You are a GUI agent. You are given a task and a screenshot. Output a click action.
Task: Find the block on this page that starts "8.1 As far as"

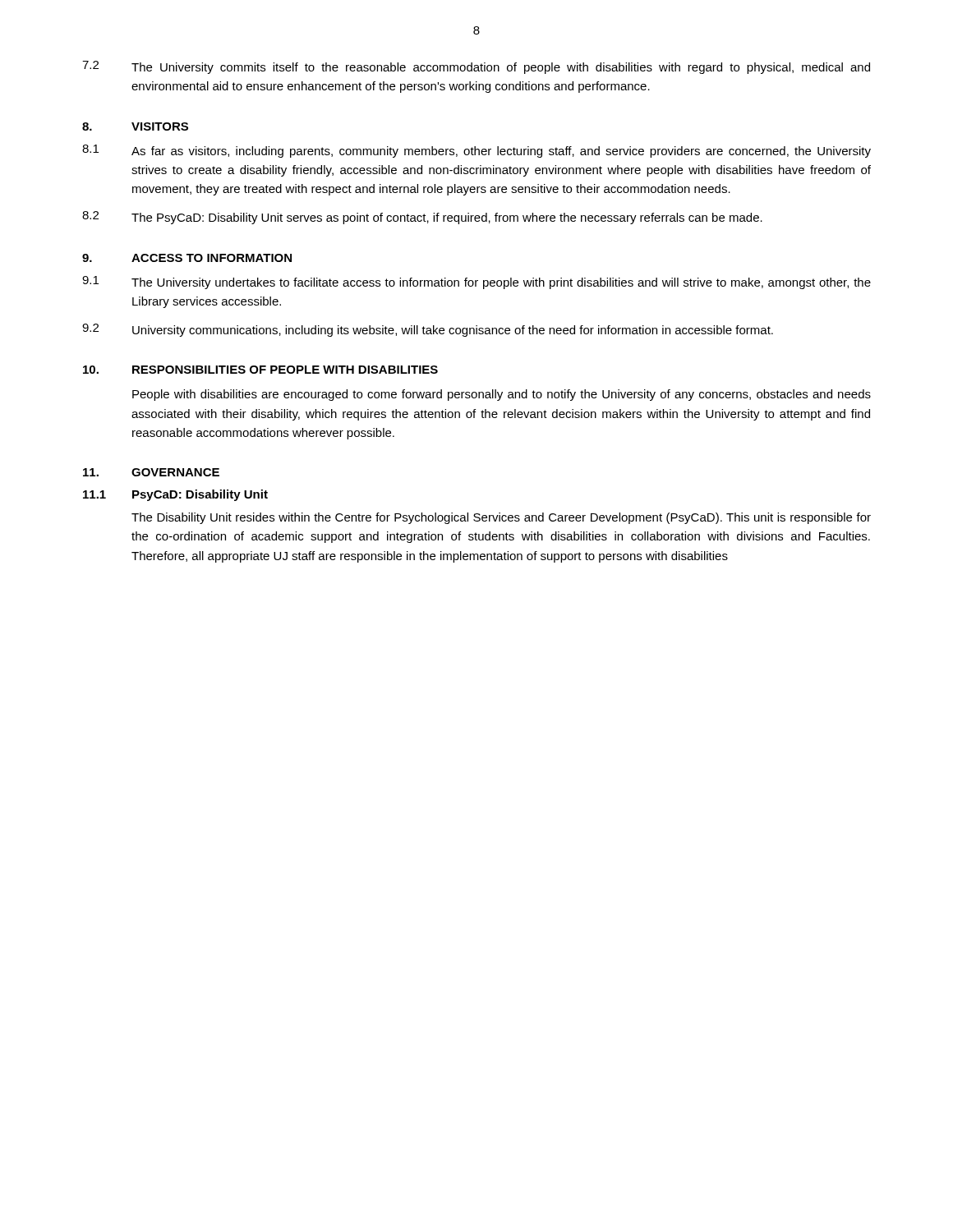click(x=476, y=169)
